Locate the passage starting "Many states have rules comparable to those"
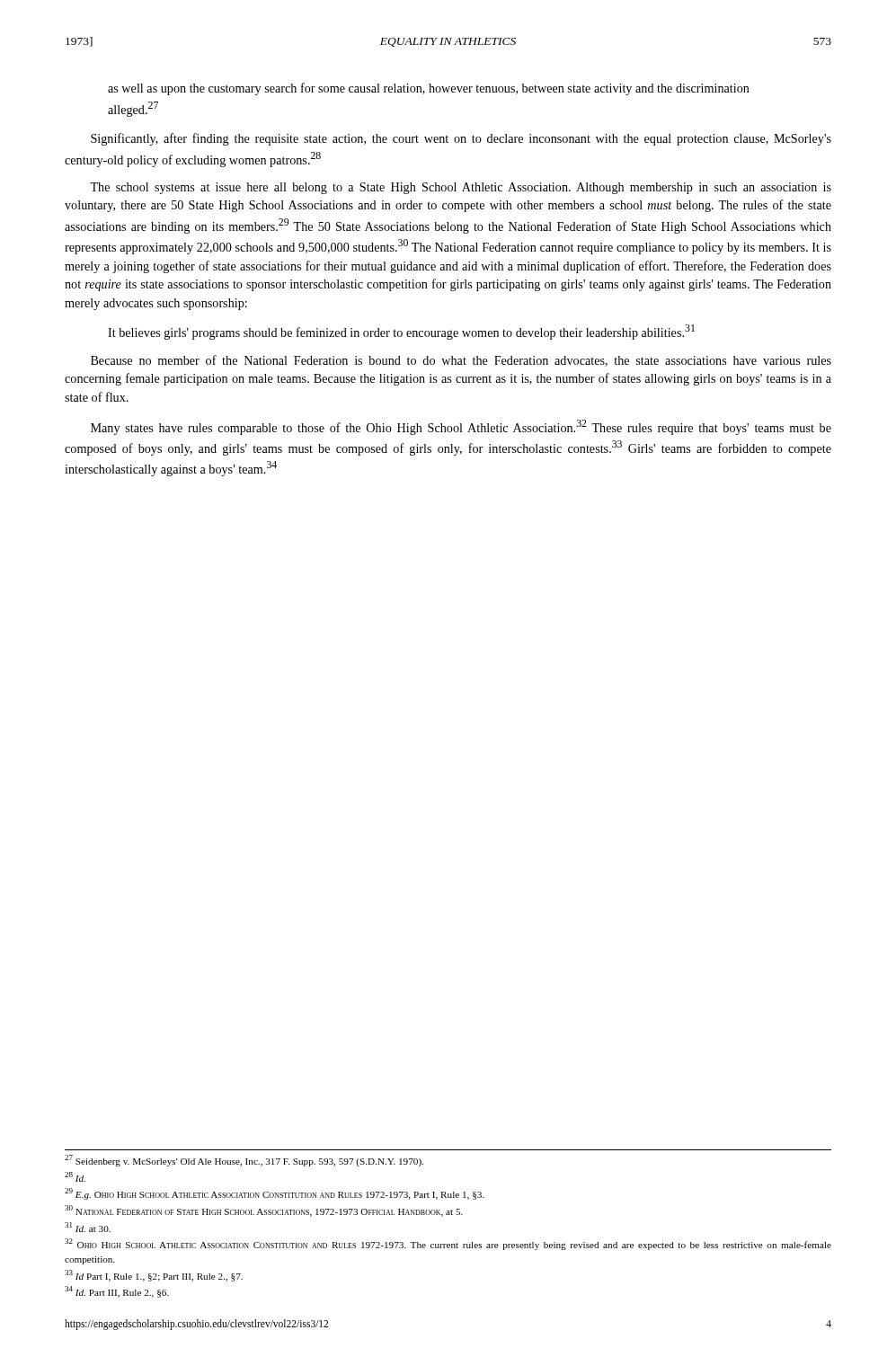The image size is (896, 1348). 448,447
